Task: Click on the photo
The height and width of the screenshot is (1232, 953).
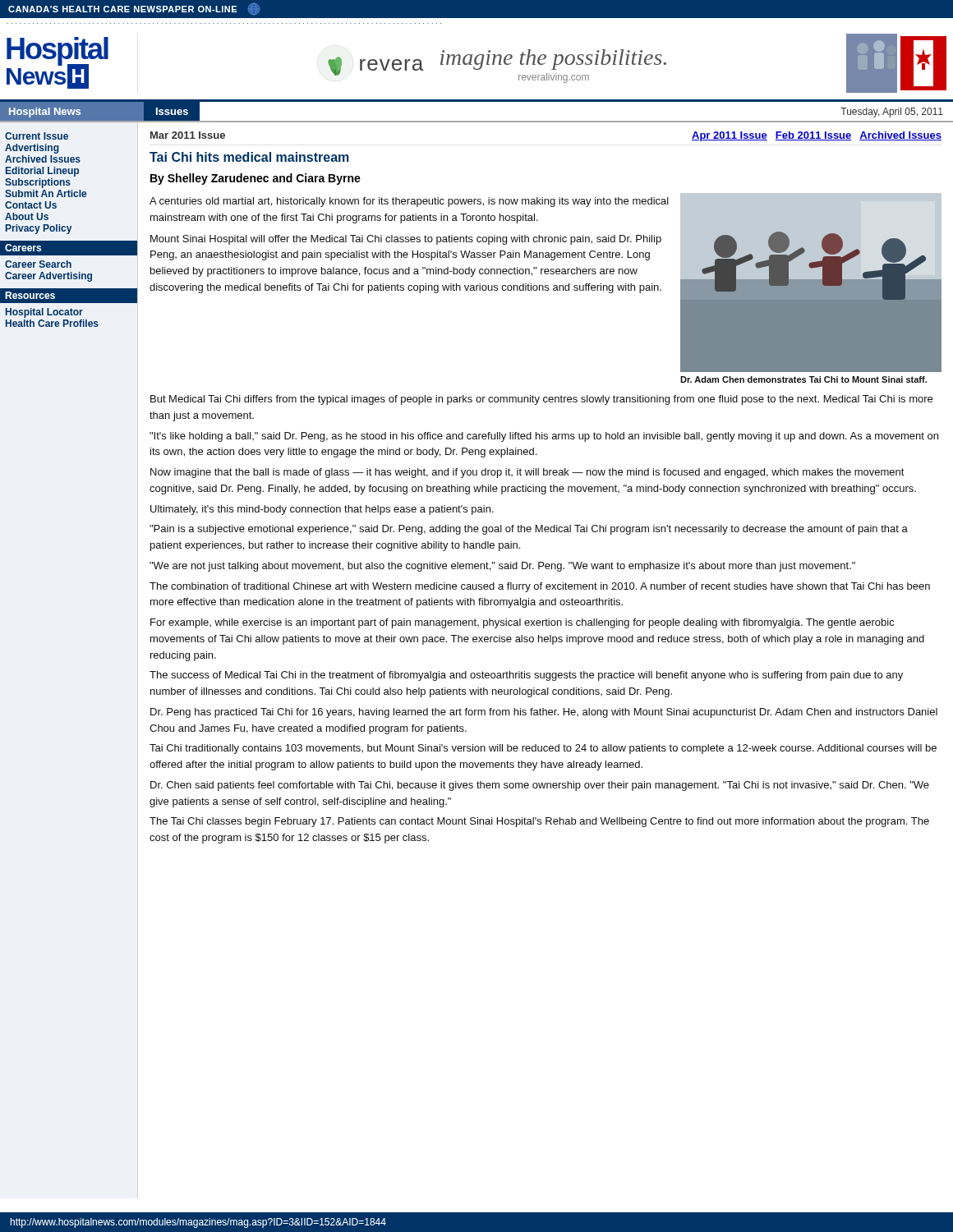Action: tap(811, 283)
